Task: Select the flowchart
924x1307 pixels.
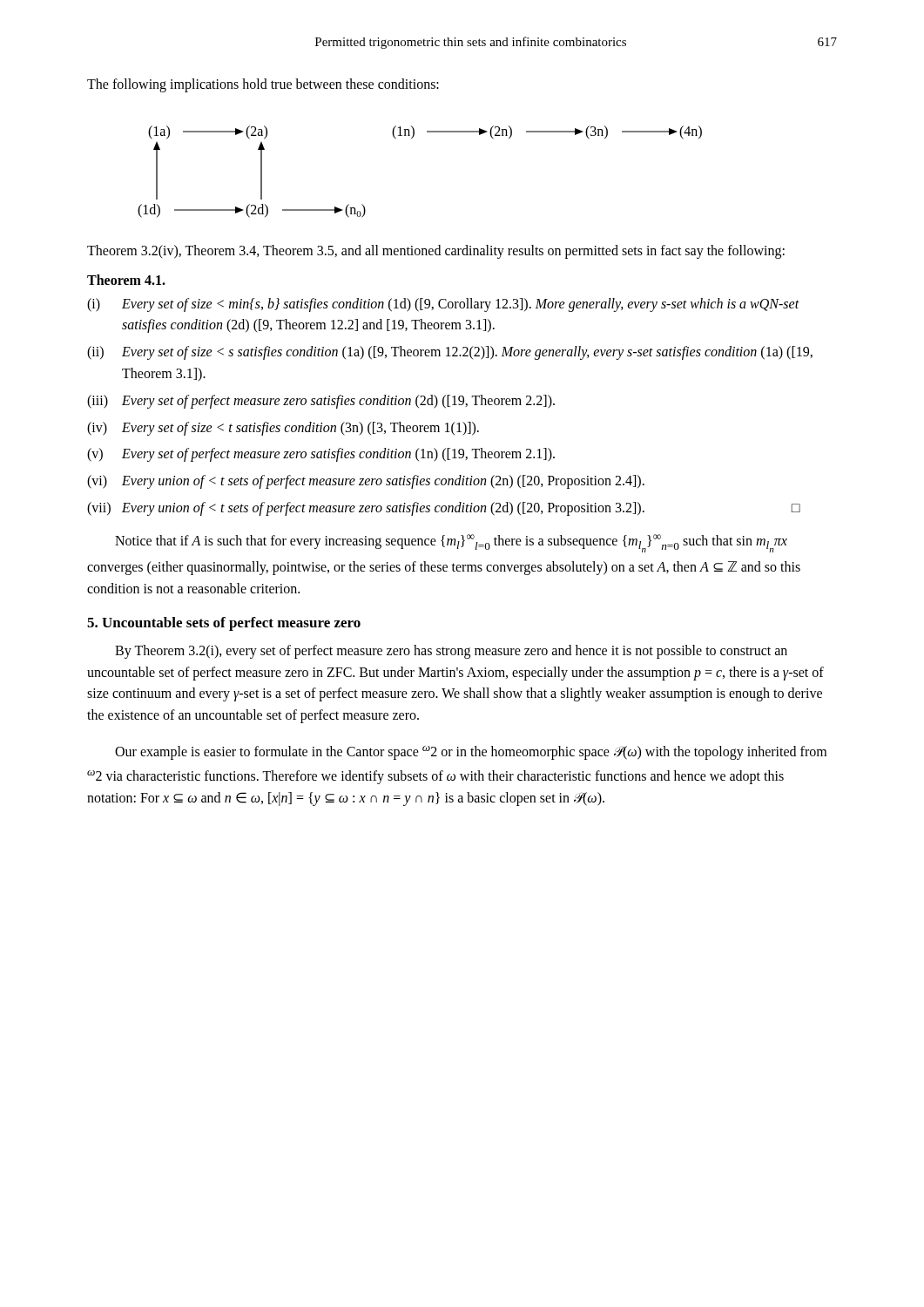Action: (462, 164)
